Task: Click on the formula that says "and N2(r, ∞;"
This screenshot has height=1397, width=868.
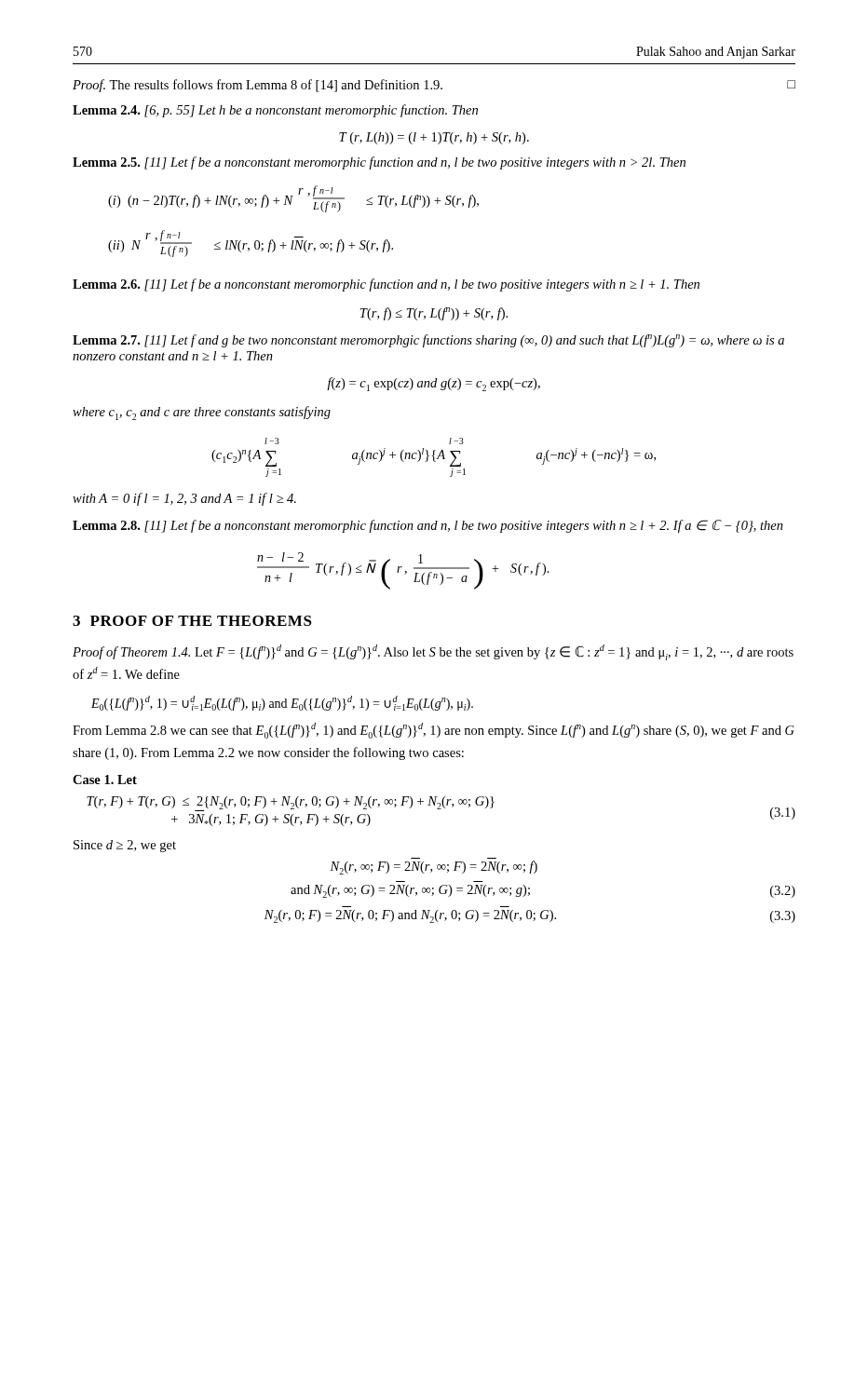Action: (434, 891)
